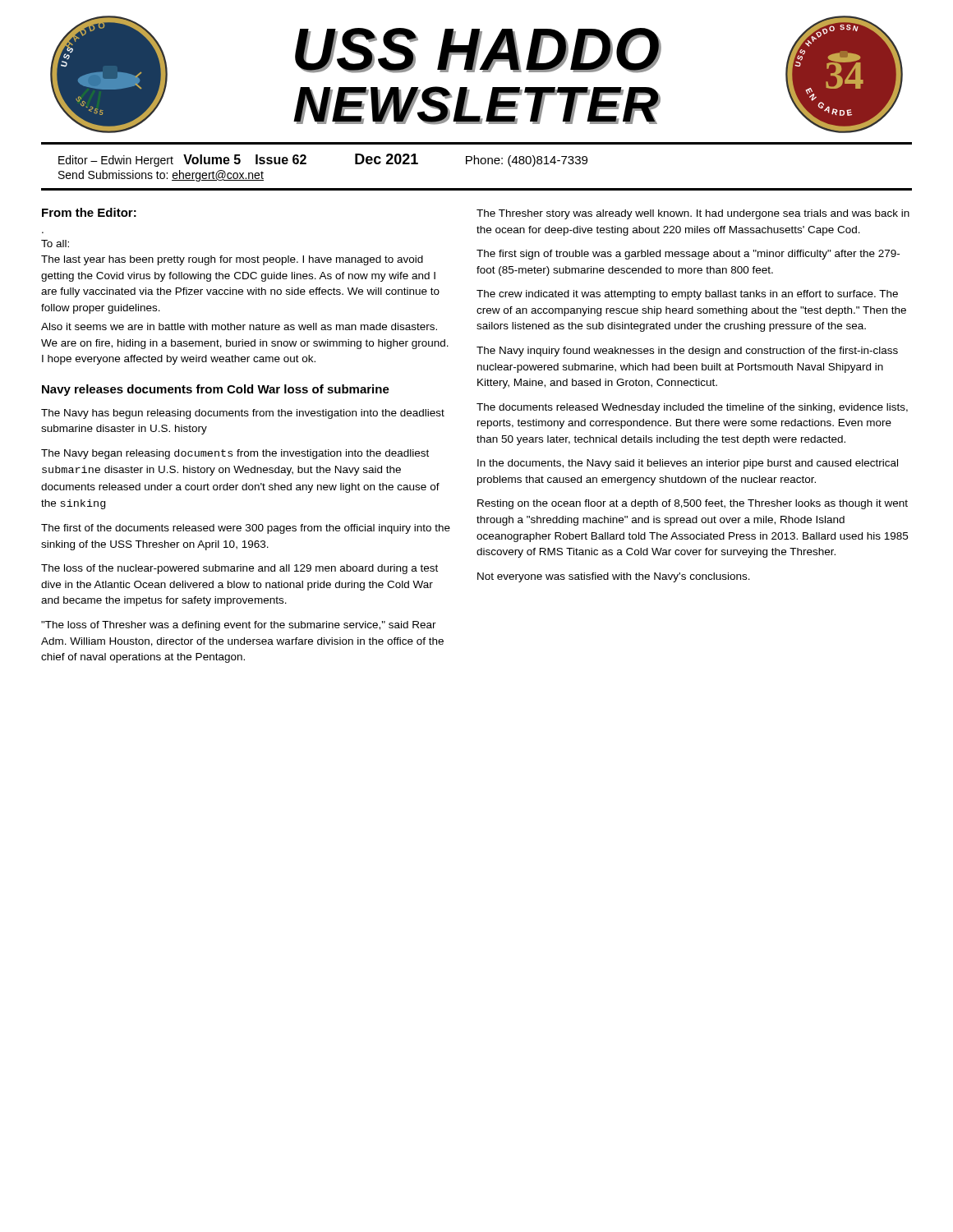This screenshot has height=1232, width=953.
Task: Navigate to the text starting "Resting on the ocean floor at a"
Action: click(694, 528)
